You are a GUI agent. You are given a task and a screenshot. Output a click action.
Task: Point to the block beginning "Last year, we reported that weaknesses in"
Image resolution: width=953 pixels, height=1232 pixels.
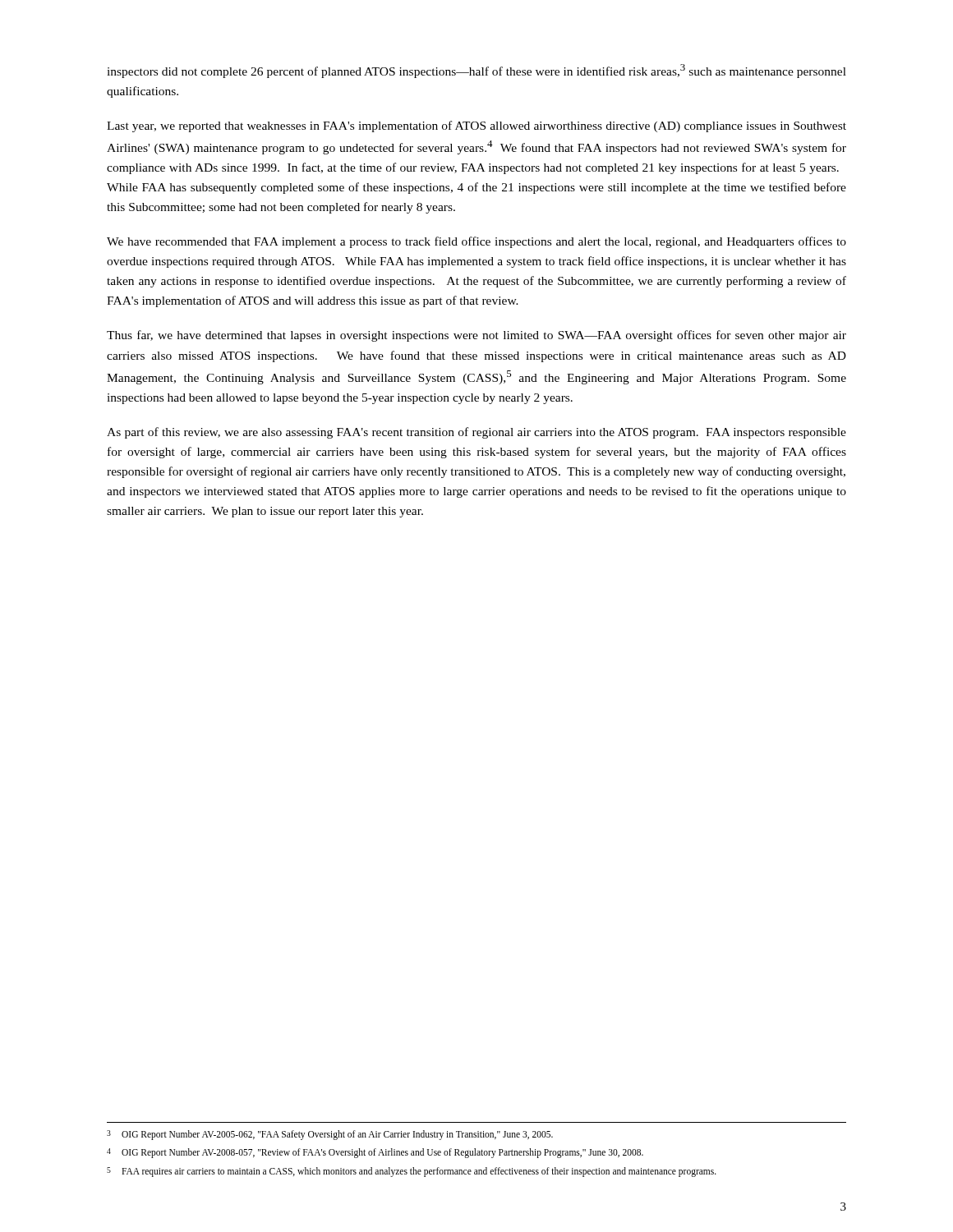[476, 166]
